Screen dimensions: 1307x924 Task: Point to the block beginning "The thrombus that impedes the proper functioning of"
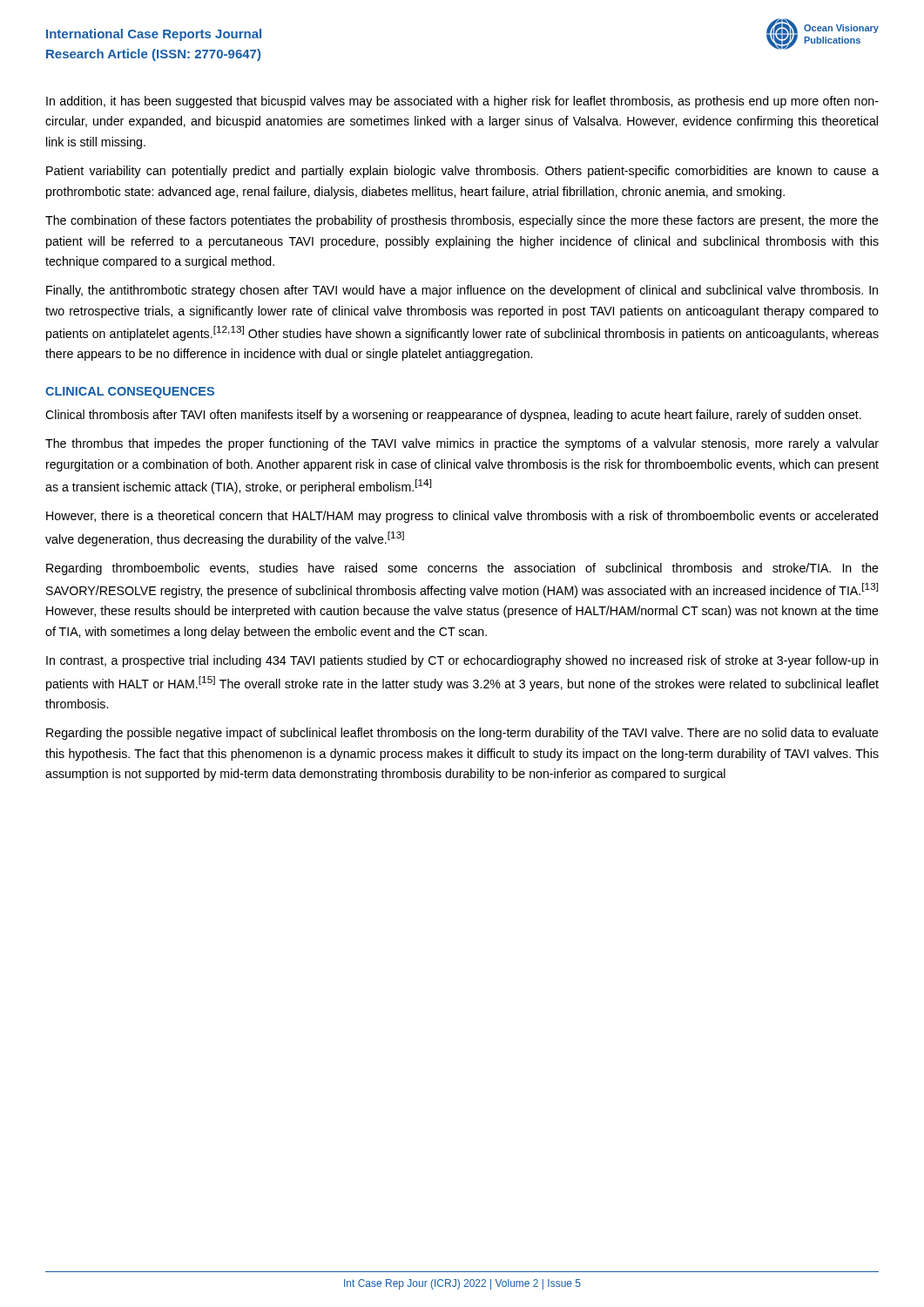[462, 465]
